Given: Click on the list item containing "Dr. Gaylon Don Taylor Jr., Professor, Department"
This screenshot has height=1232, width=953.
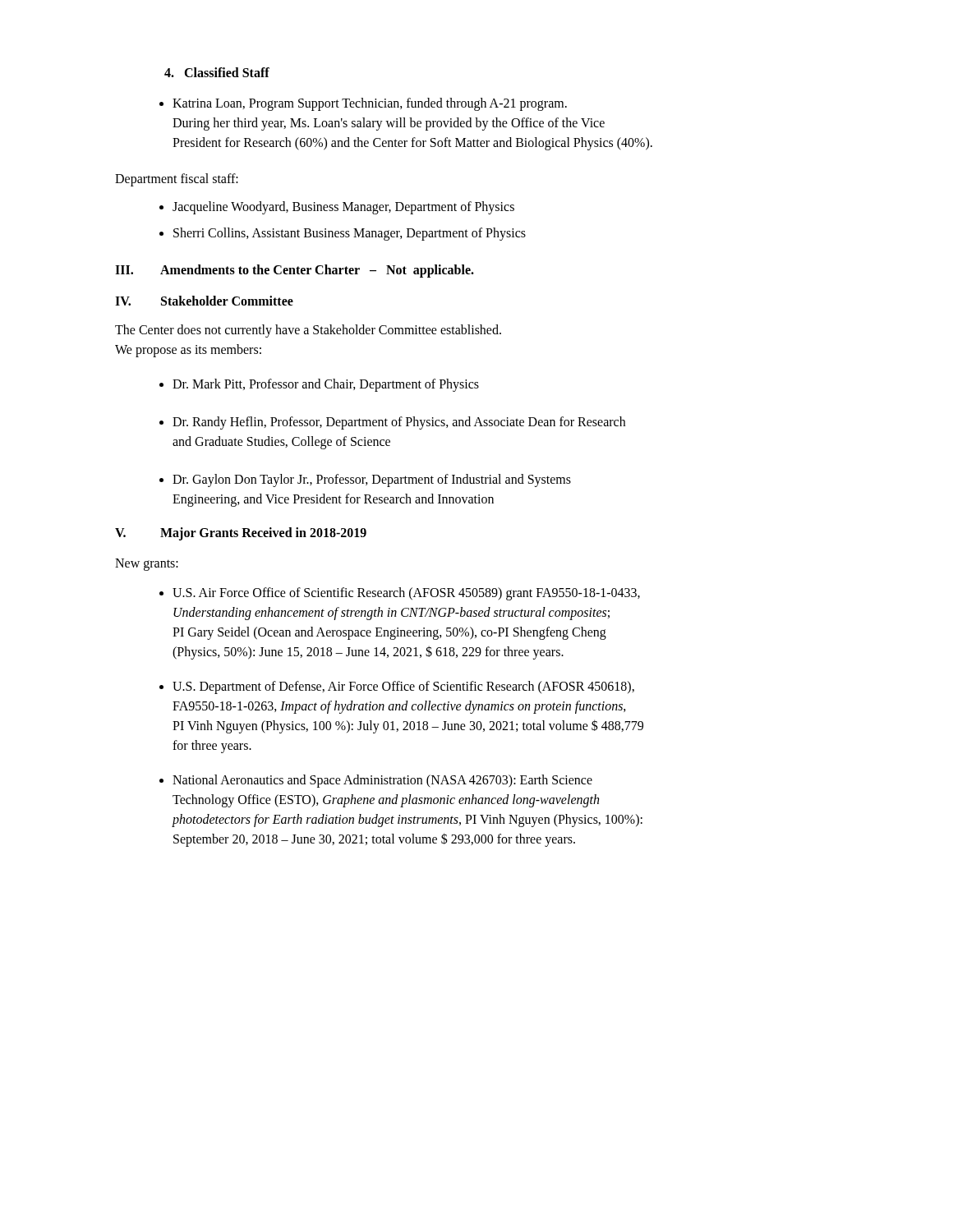Looking at the screenshot, I should [x=372, y=489].
